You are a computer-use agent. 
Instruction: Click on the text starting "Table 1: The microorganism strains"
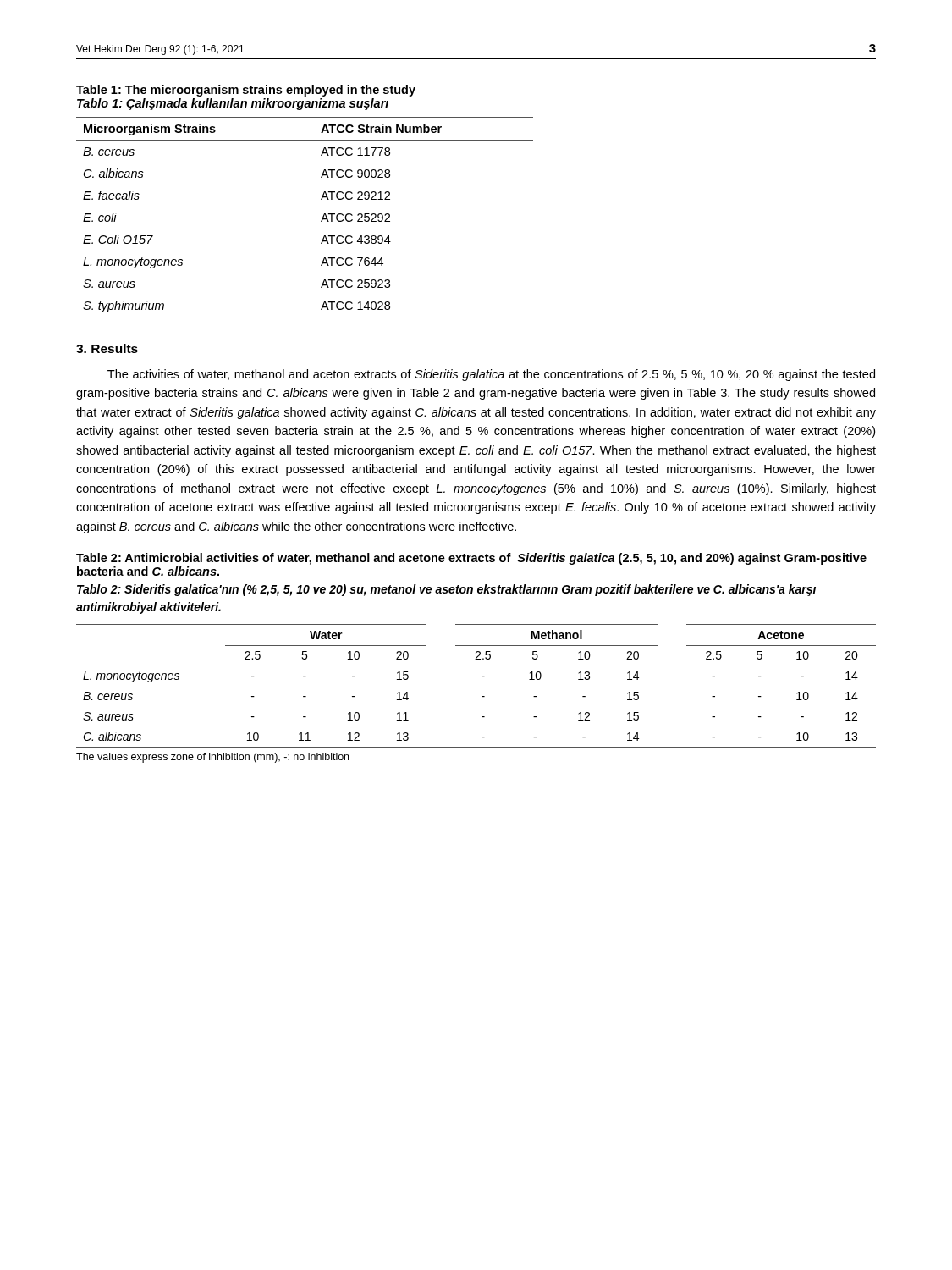(x=246, y=91)
